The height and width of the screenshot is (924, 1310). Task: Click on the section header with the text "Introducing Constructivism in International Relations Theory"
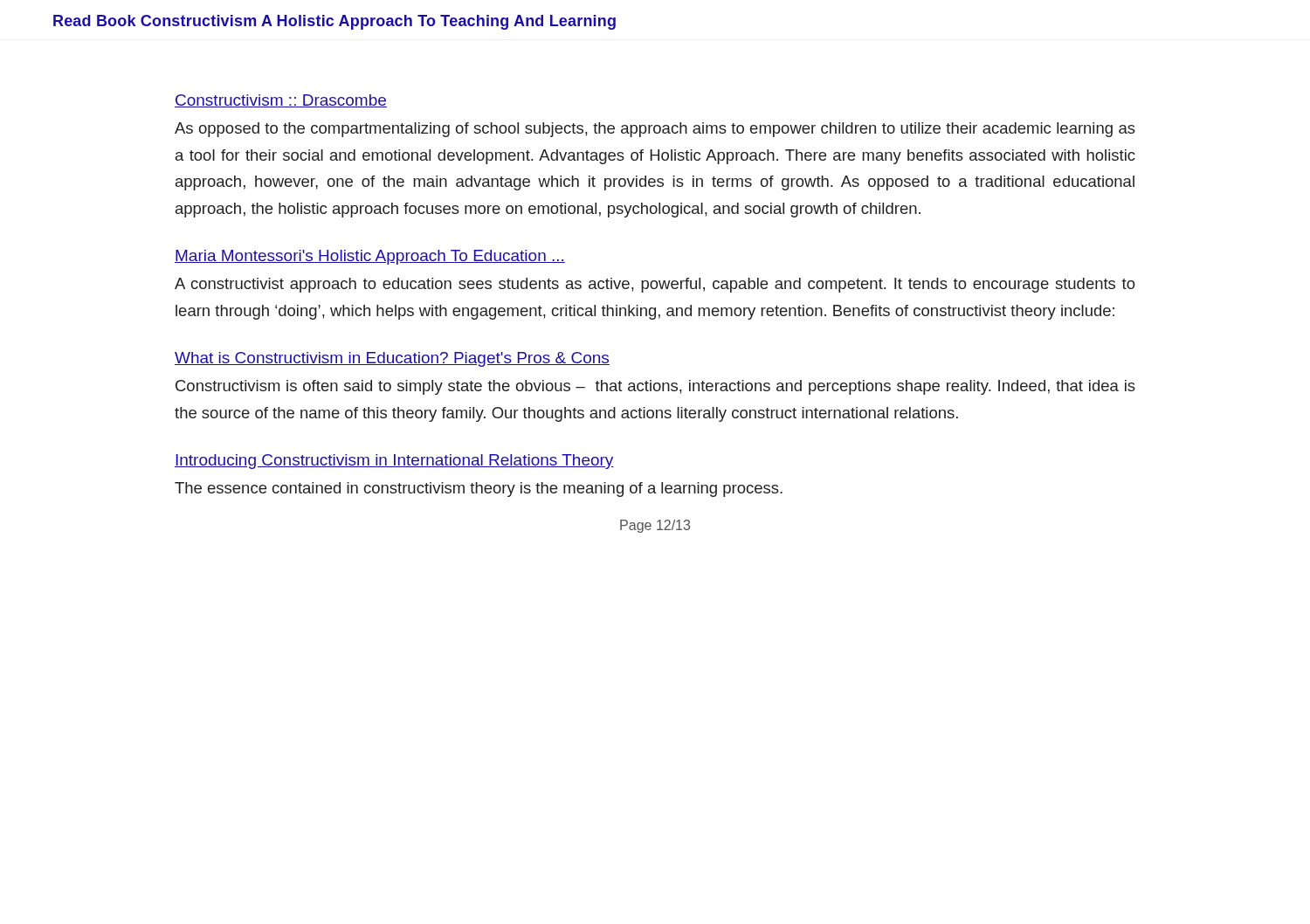[x=394, y=460]
